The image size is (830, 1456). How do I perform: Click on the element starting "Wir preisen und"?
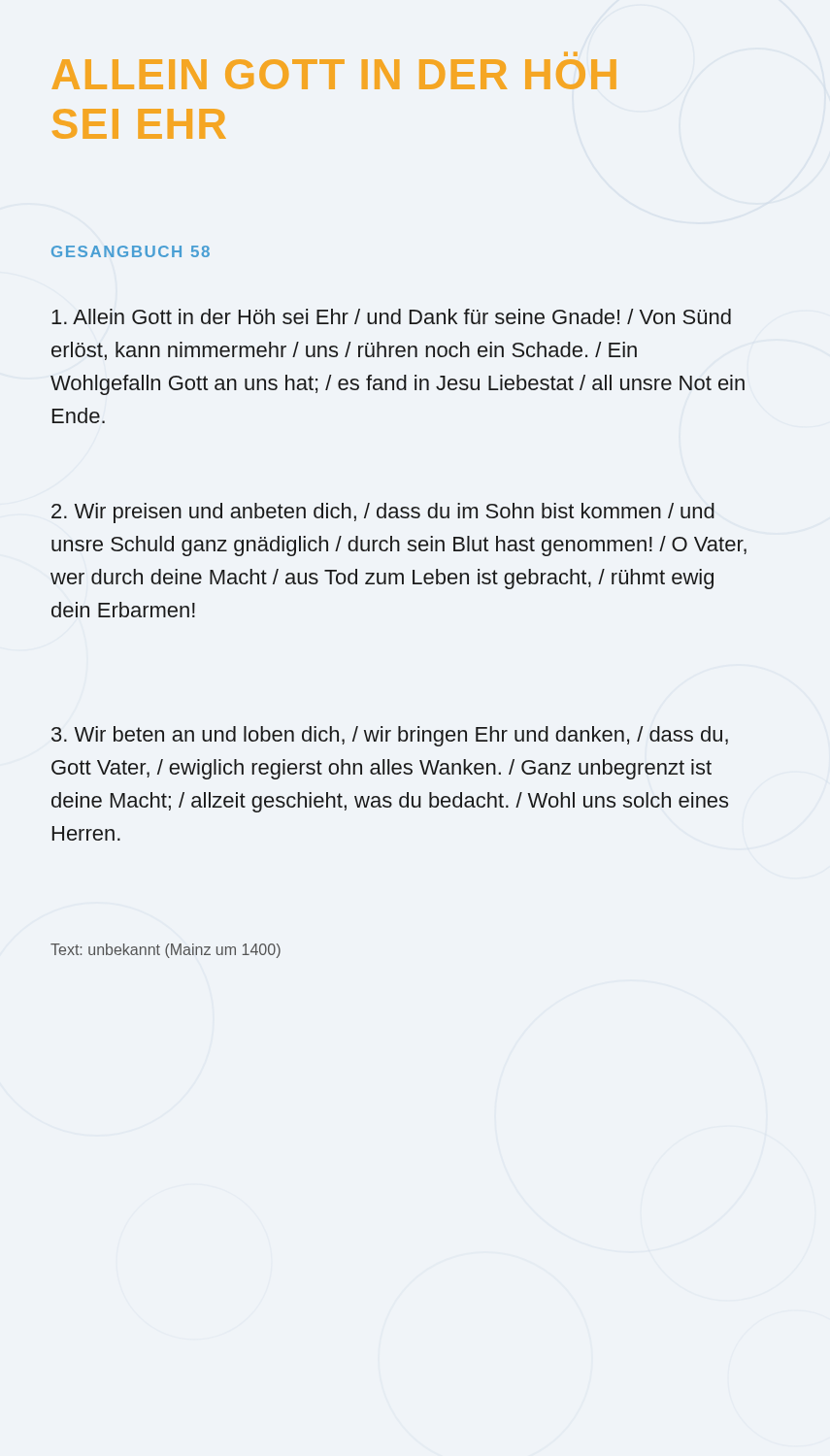pos(399,561)
